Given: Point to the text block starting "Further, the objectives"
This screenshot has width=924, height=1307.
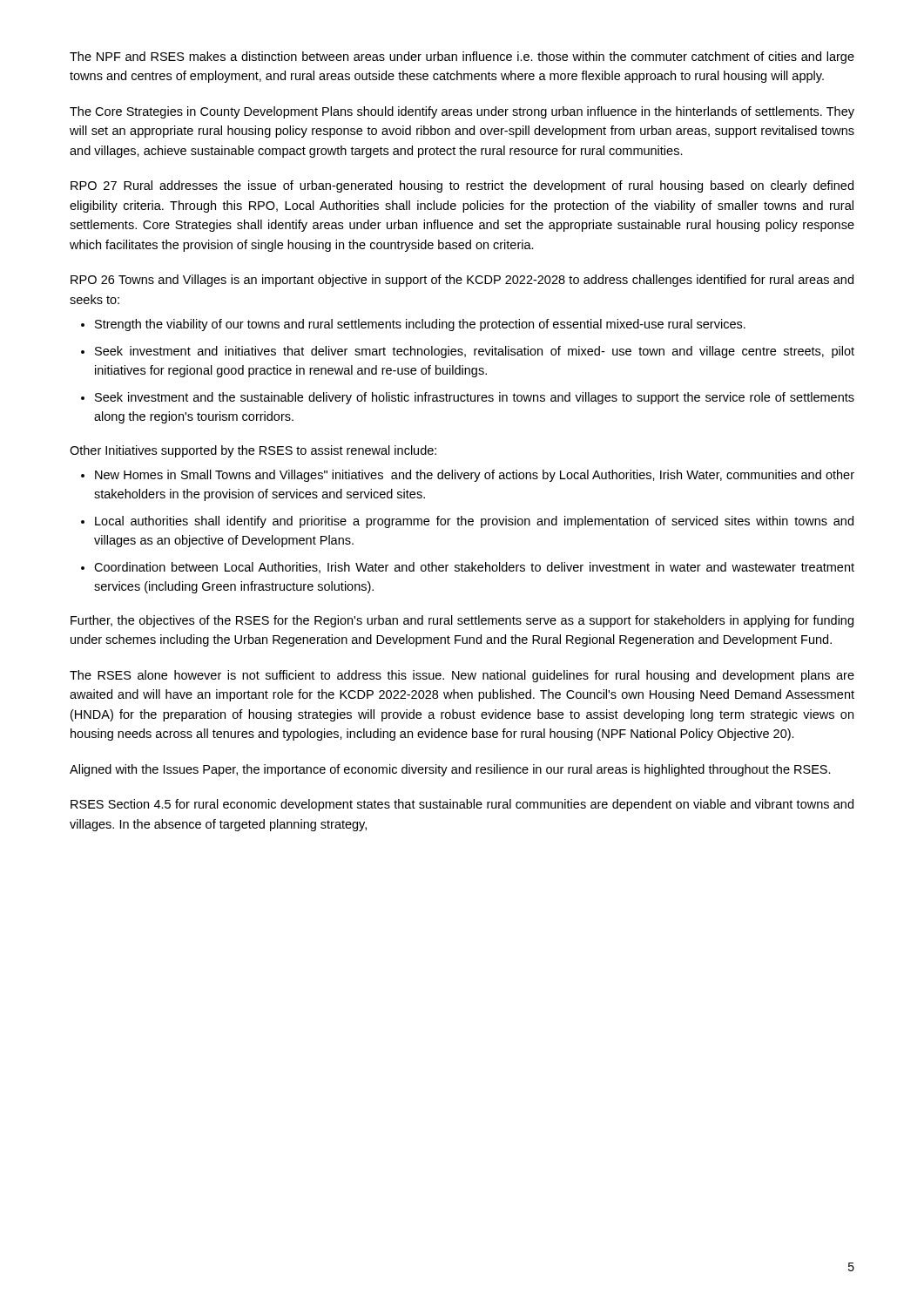Looking at the screenshot, I should click(x=462, y=630).
